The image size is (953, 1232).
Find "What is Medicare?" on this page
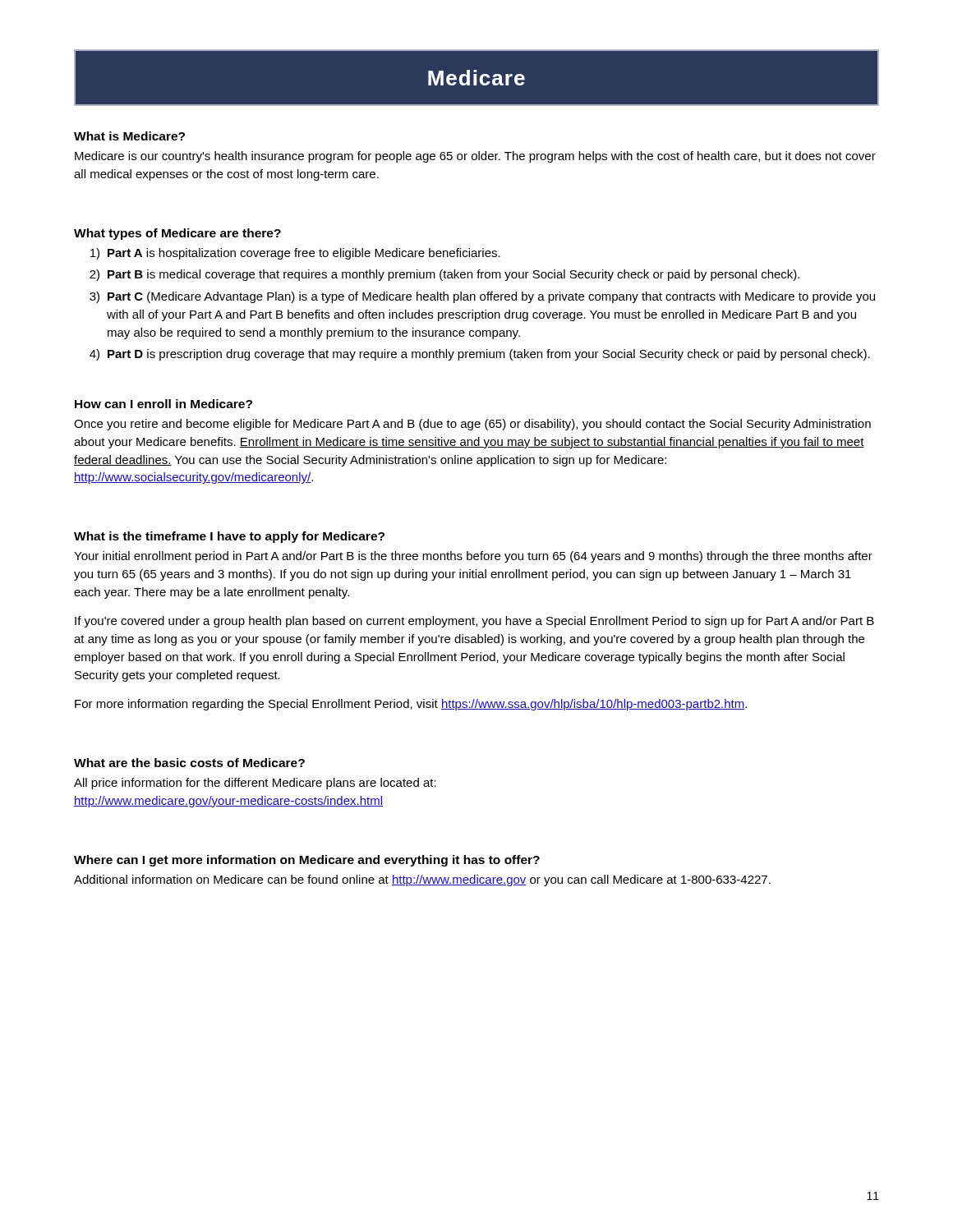coord(130,136)
